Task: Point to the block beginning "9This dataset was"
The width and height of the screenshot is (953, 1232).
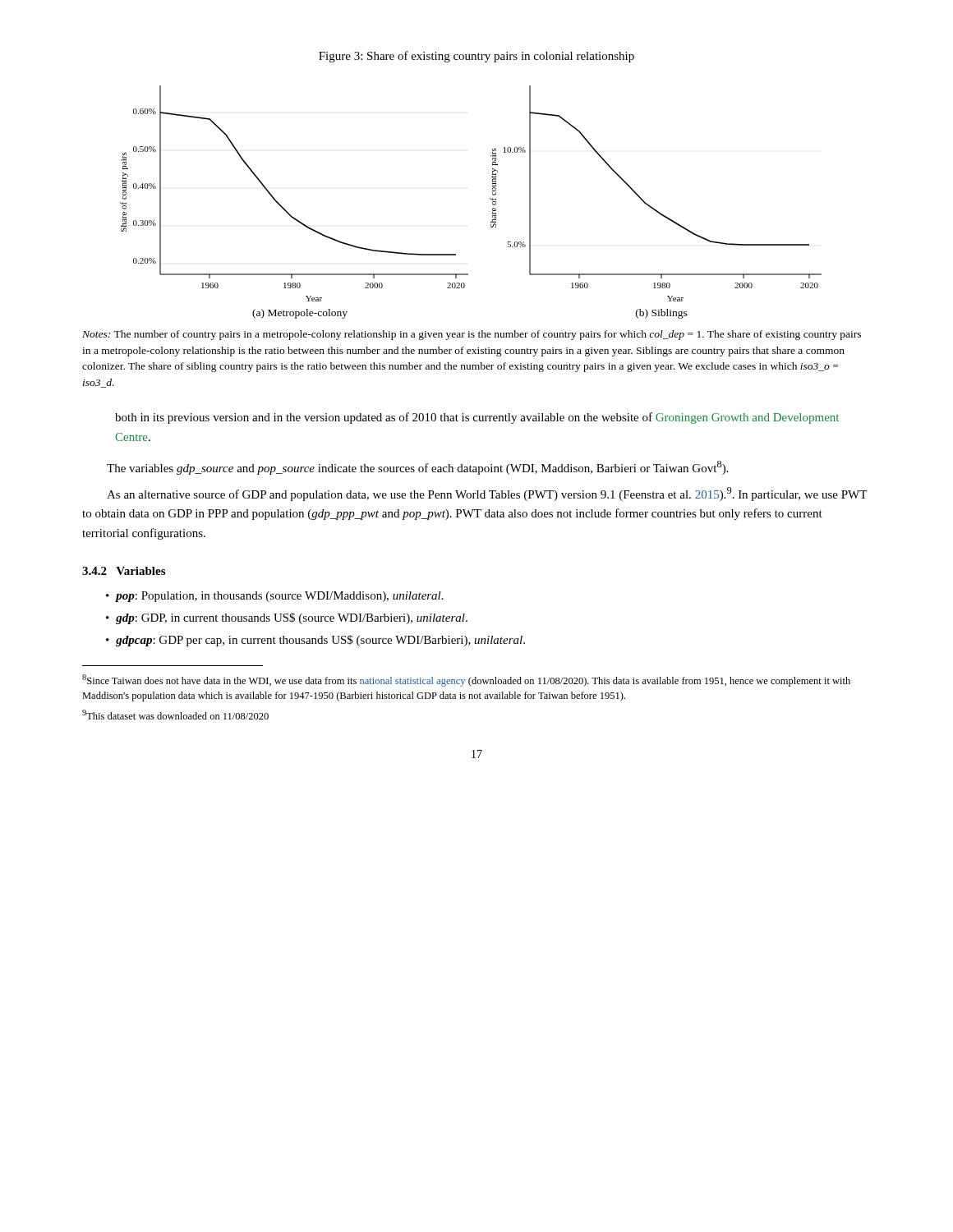Action: (175, 715)
